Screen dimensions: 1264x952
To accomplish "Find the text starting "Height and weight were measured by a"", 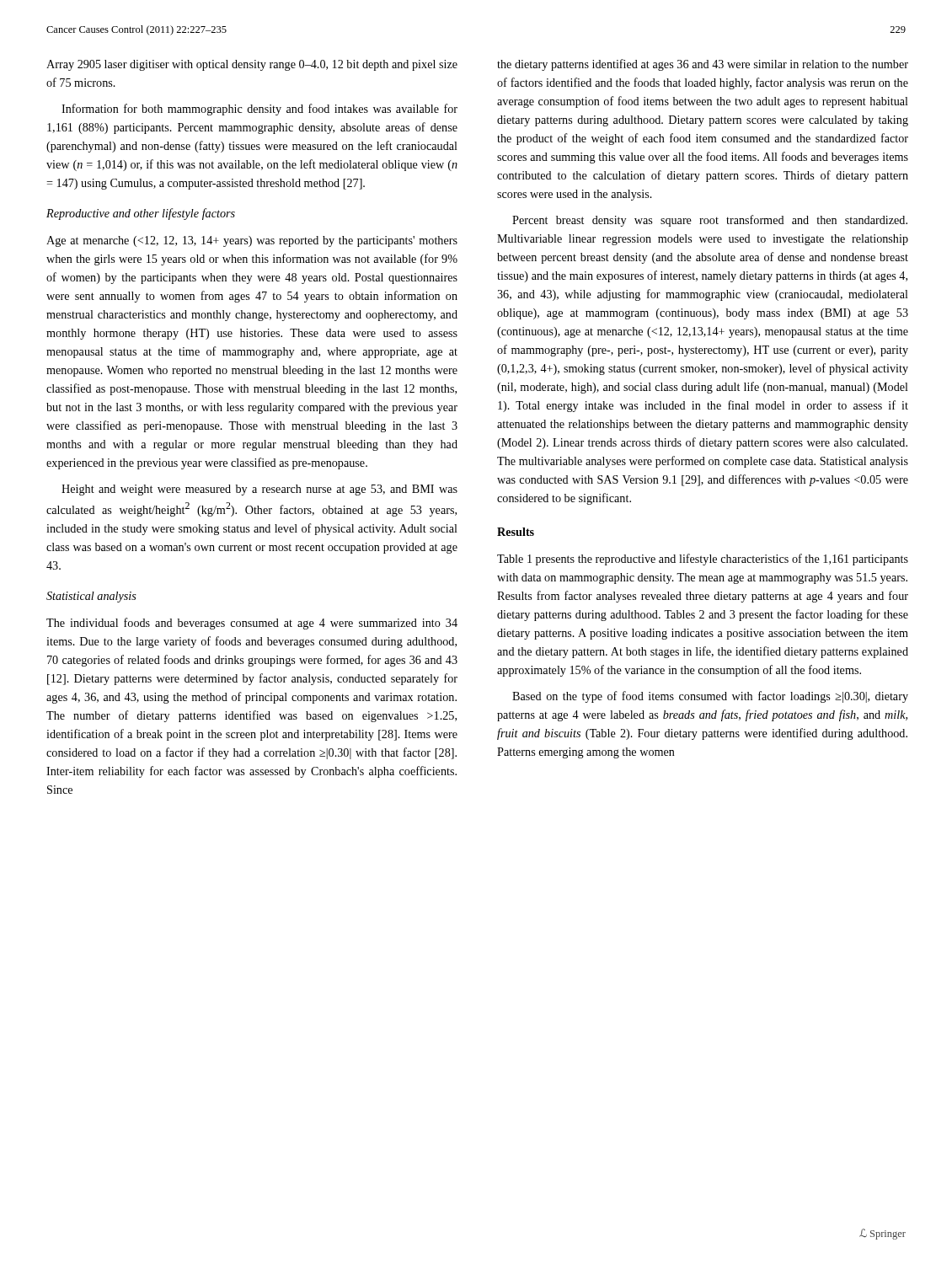I will pyautogui.click(x=252, y=527).
